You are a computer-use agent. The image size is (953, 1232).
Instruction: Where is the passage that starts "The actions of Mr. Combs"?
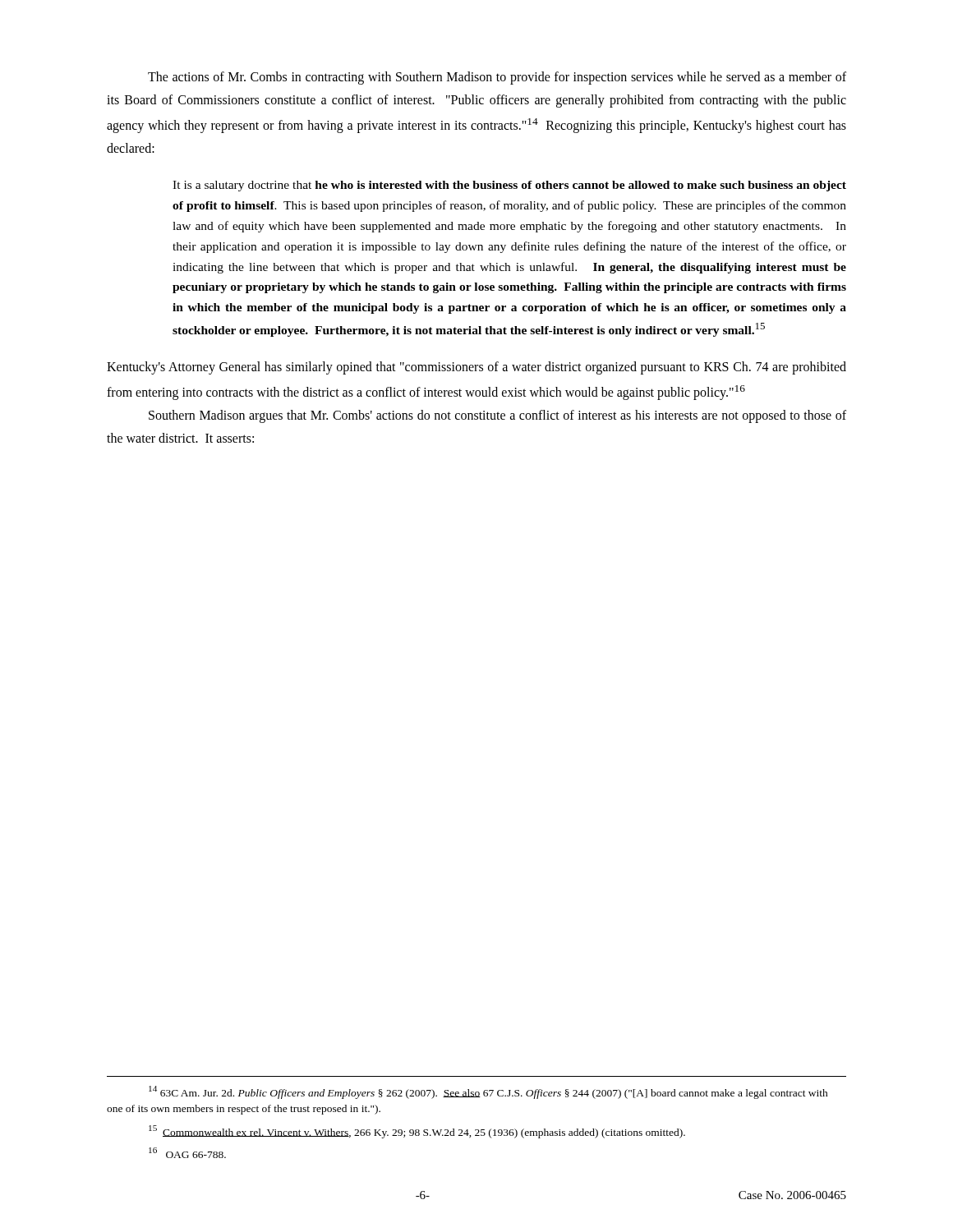476,113
